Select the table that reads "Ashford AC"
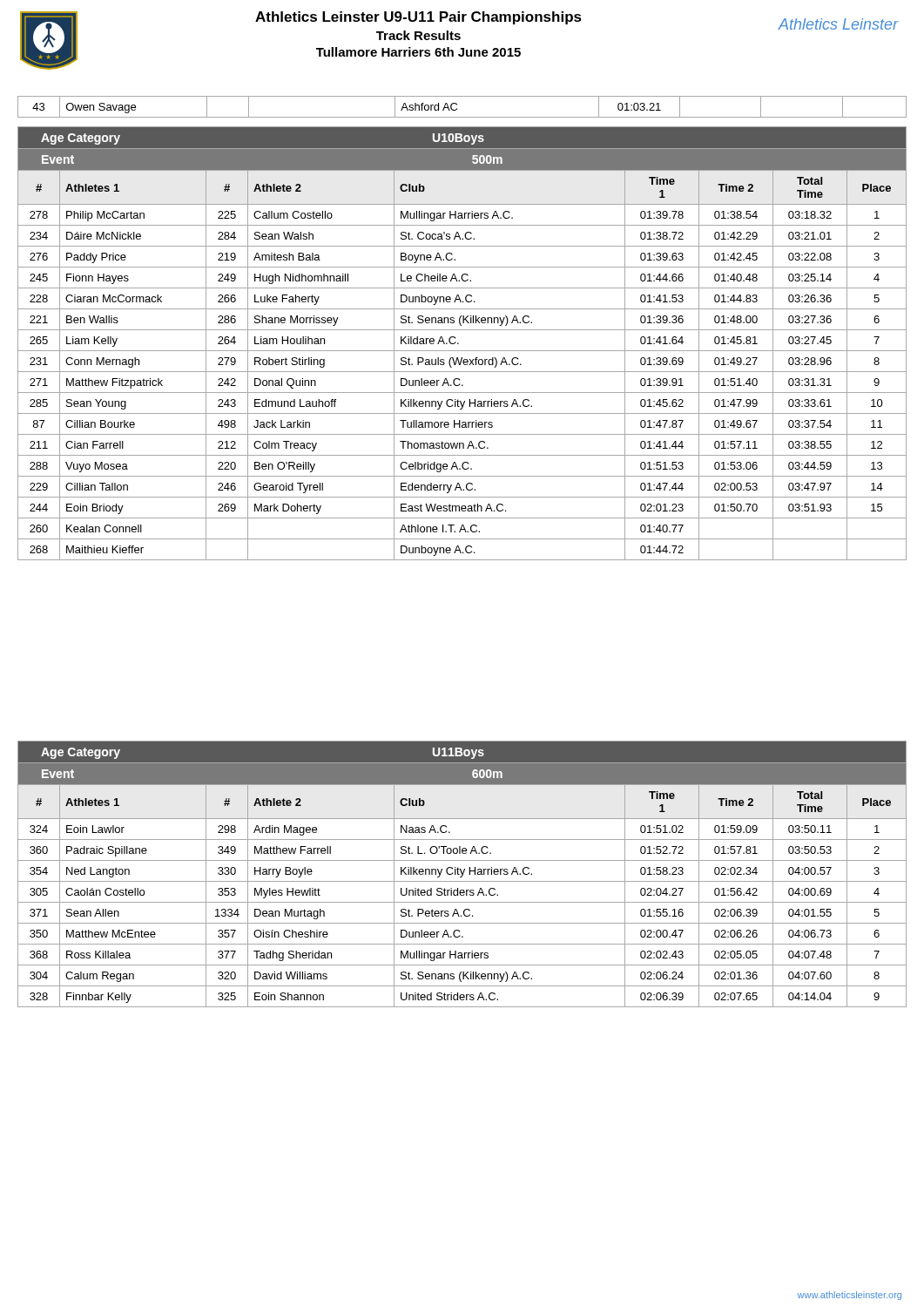 [462, 107]
